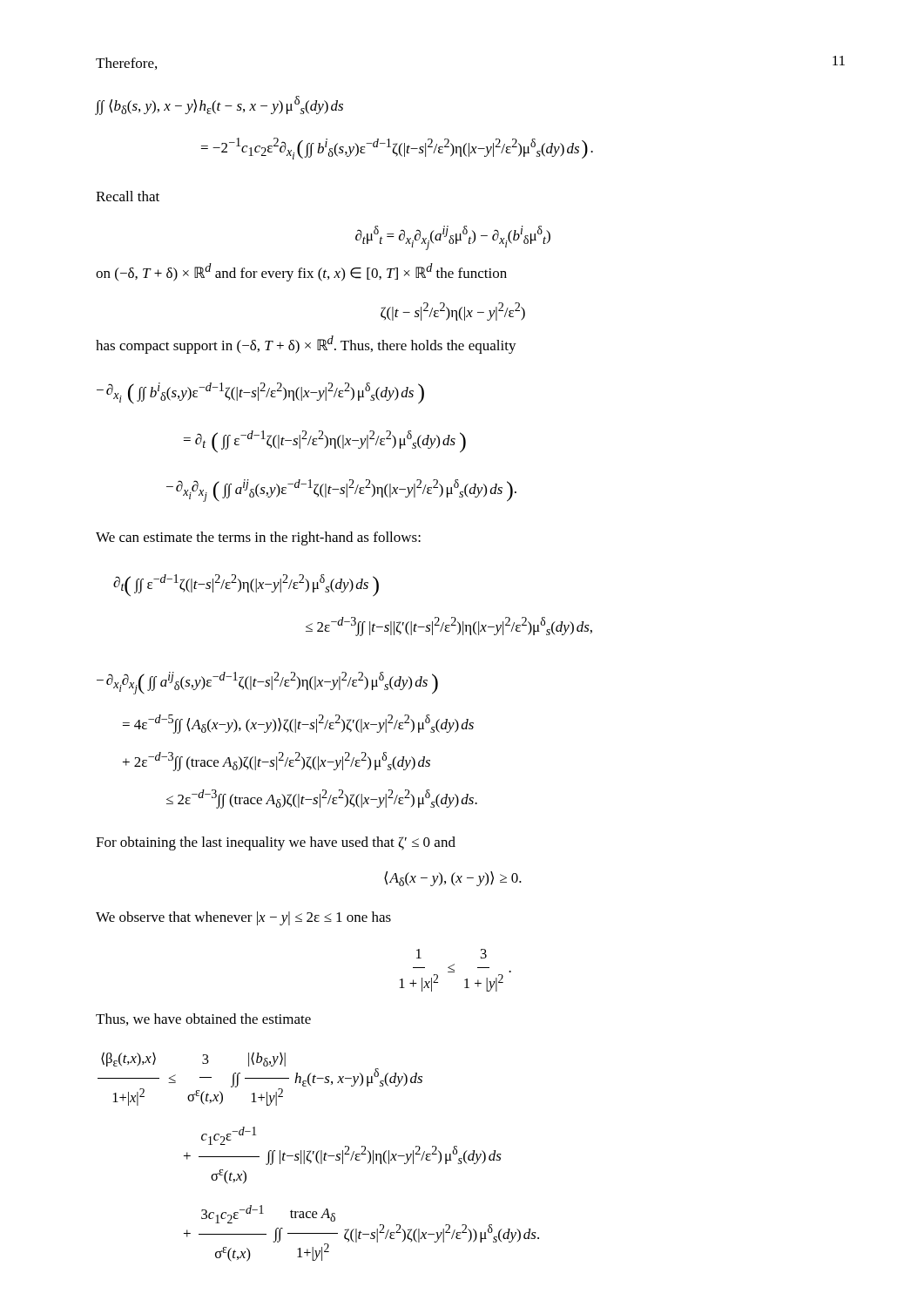The width and height of the screenshot is (924, 1307).
Task: Find the text that says "Recall that"
Action: (x=128, y=197)
